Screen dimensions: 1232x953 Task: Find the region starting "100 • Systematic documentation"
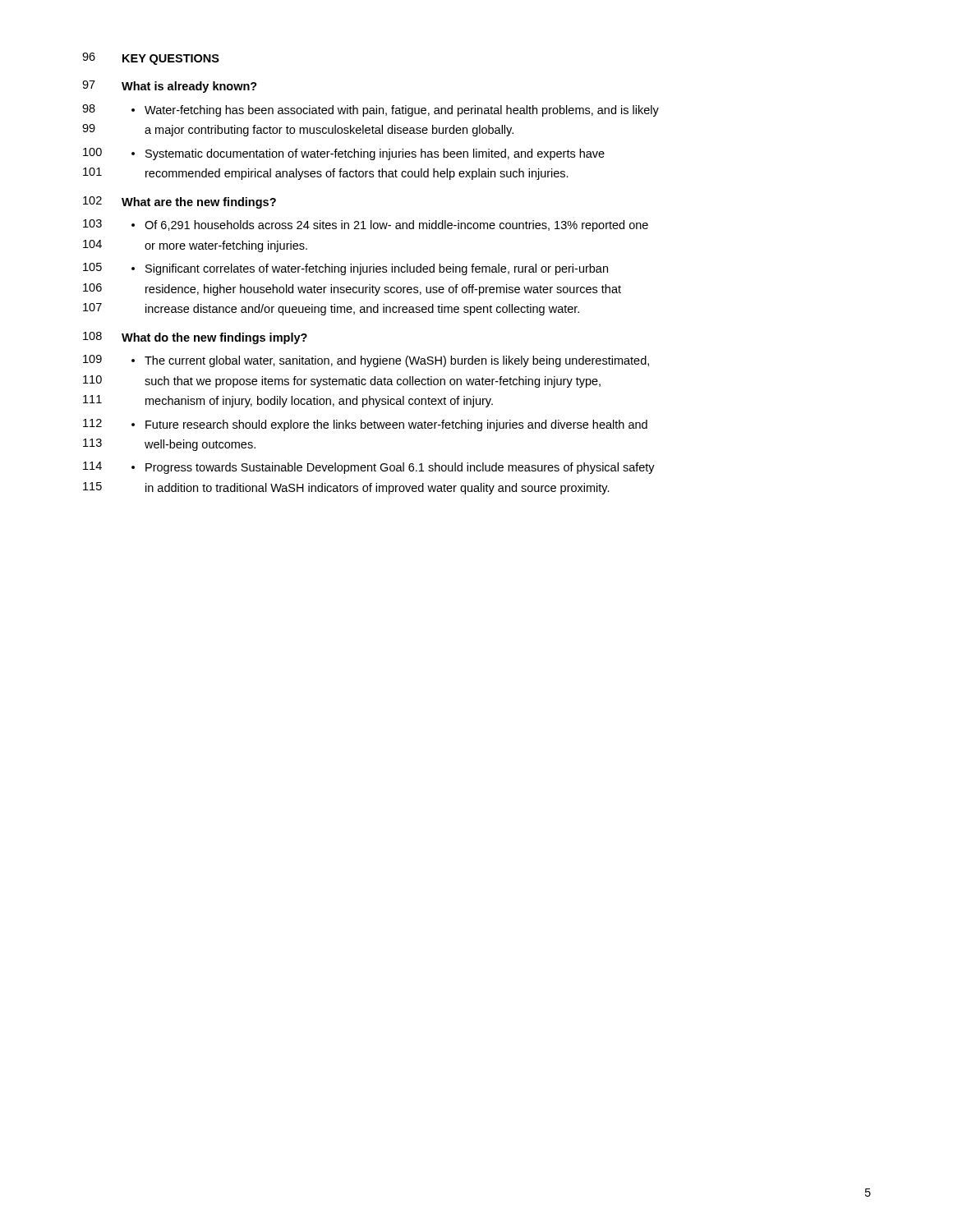(476, 164)
